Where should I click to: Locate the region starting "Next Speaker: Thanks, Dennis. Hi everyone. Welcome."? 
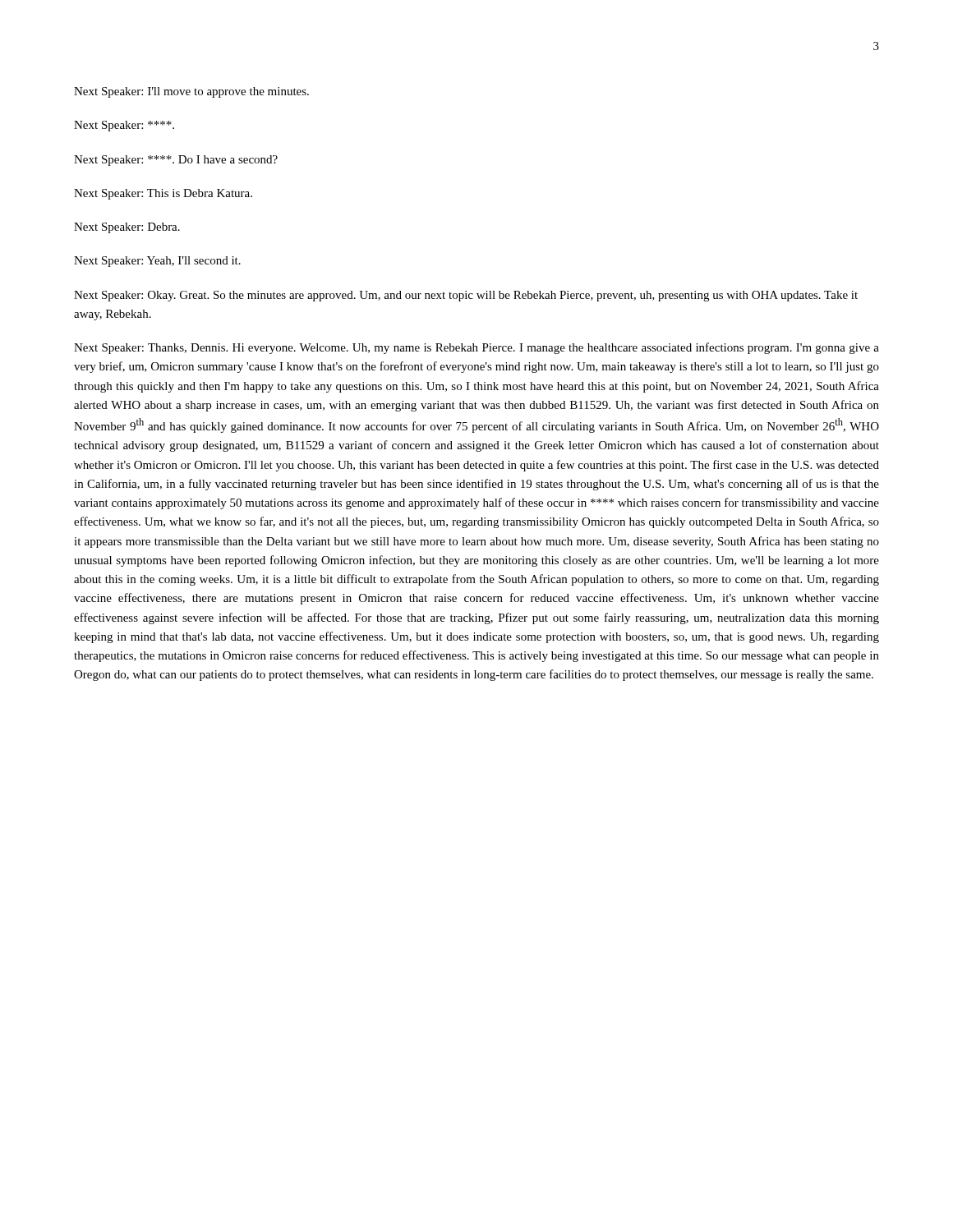point(476,511)
